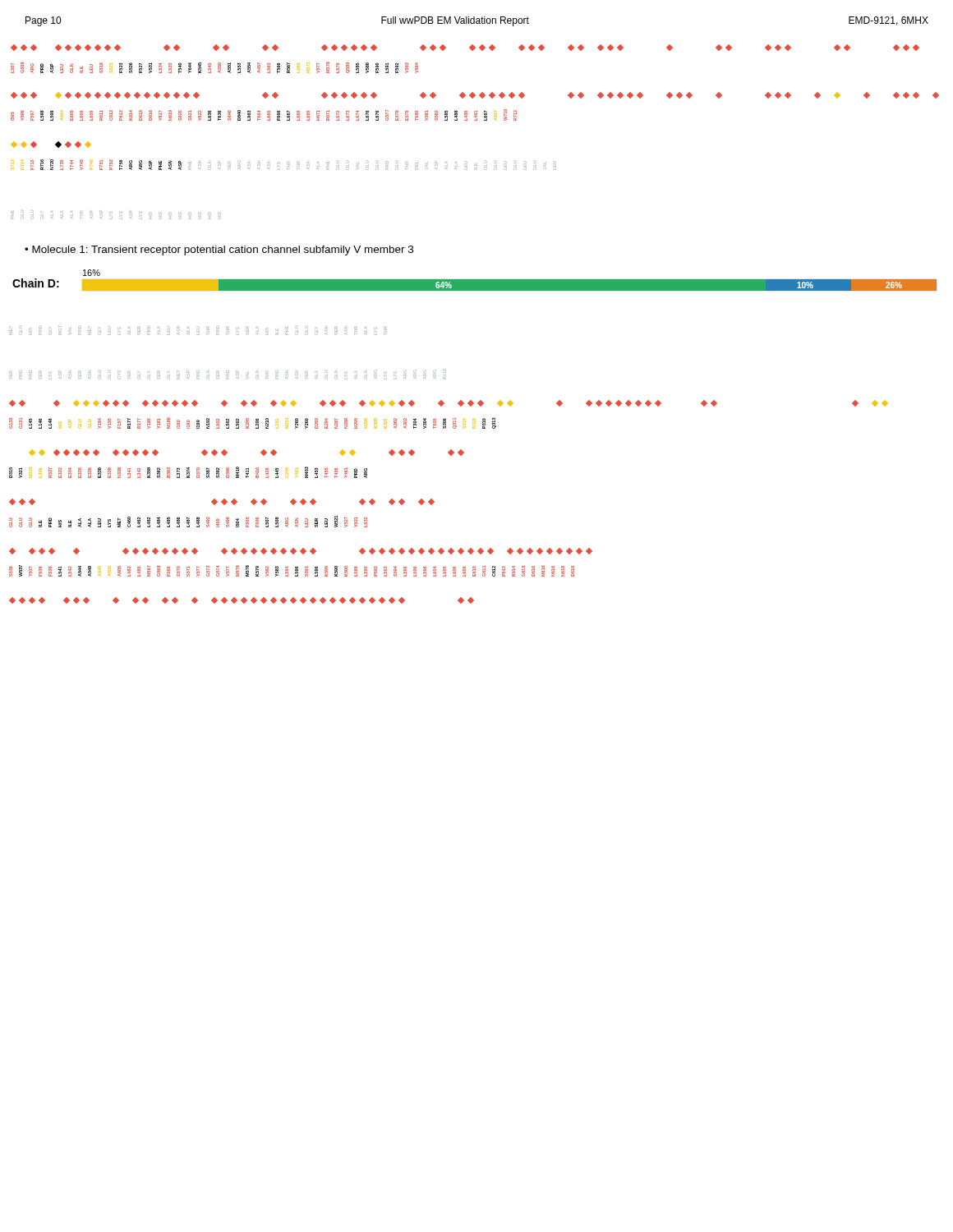The height and width of the screenshot is (1232, 953).
Task: Click on the list item that says "• Molecule 1: Transient receptor potential cation channel"
Action: [x=219, y=249]
